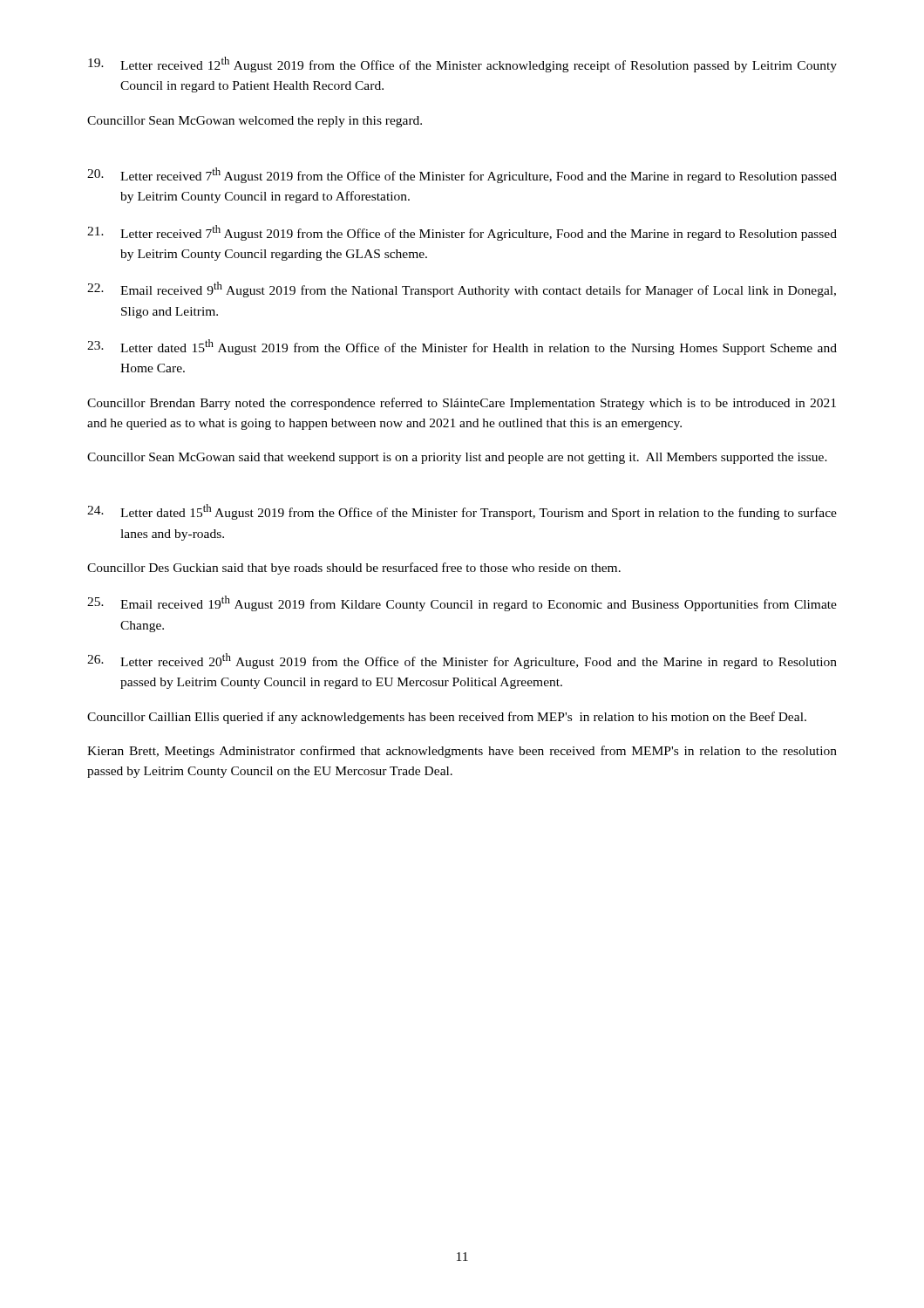Image resolution: width=924 pixels, height=1308 pixels.
Task: Click on the list item containing "25. Email received 19th August"
Action: pos(462,613)
